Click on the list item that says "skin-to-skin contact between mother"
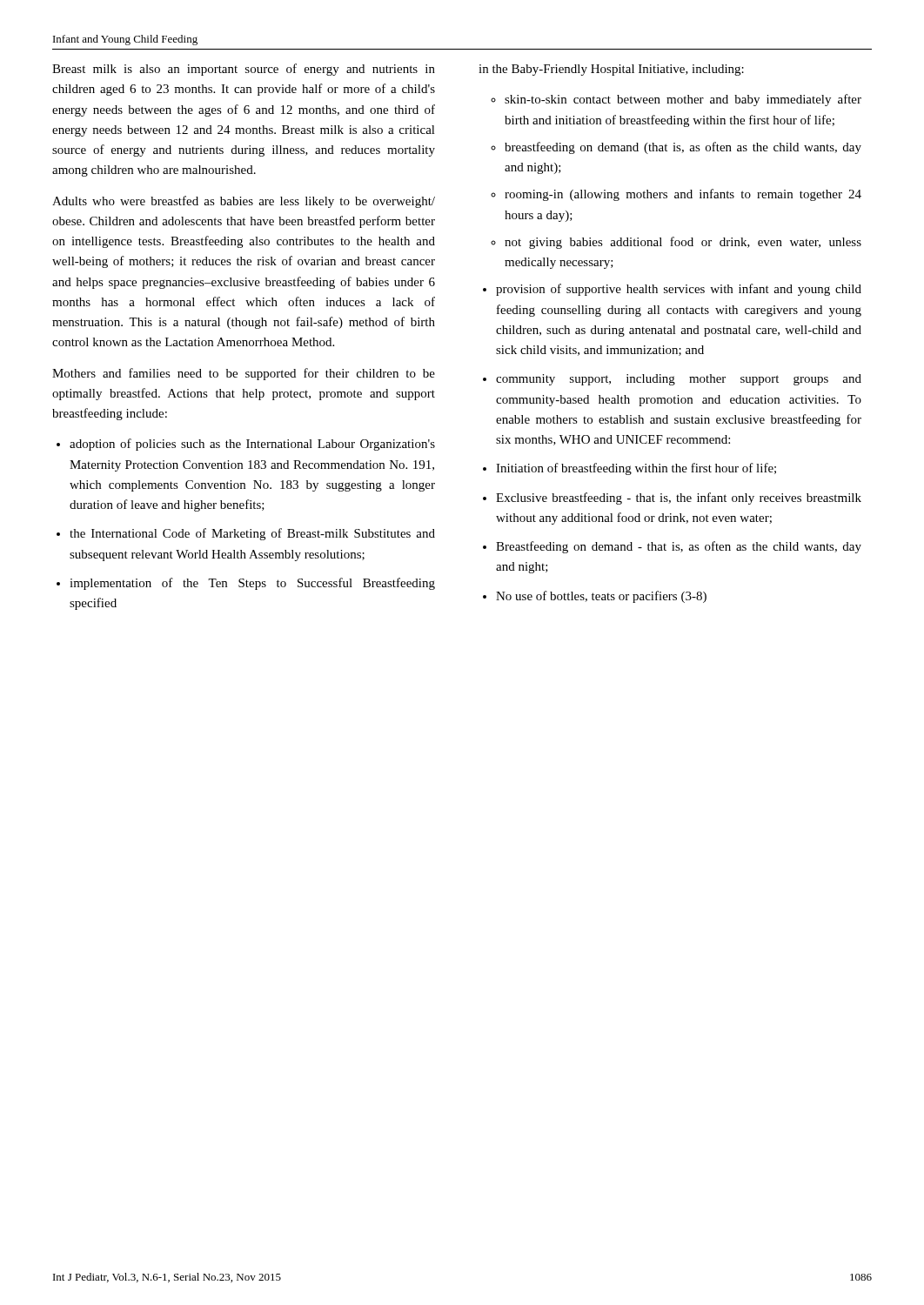Image resolution: width=924 pixels, height=1305 pixels. tap(683, 109)
